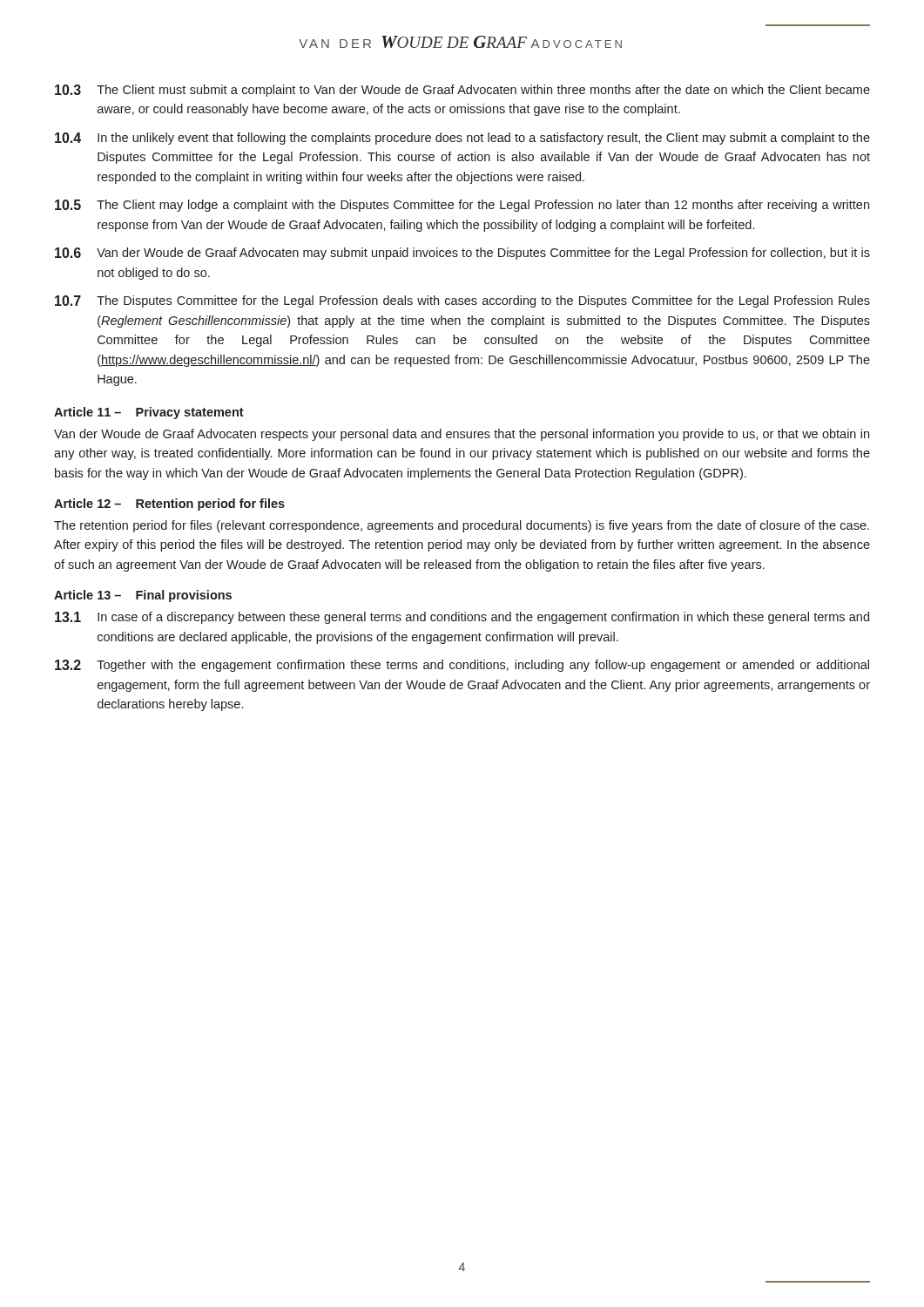Viewport: 924px width, 1307px height.
Task: Click on the text block with the text "1 In case of a discrepancy"
Action: coord(462,627)
